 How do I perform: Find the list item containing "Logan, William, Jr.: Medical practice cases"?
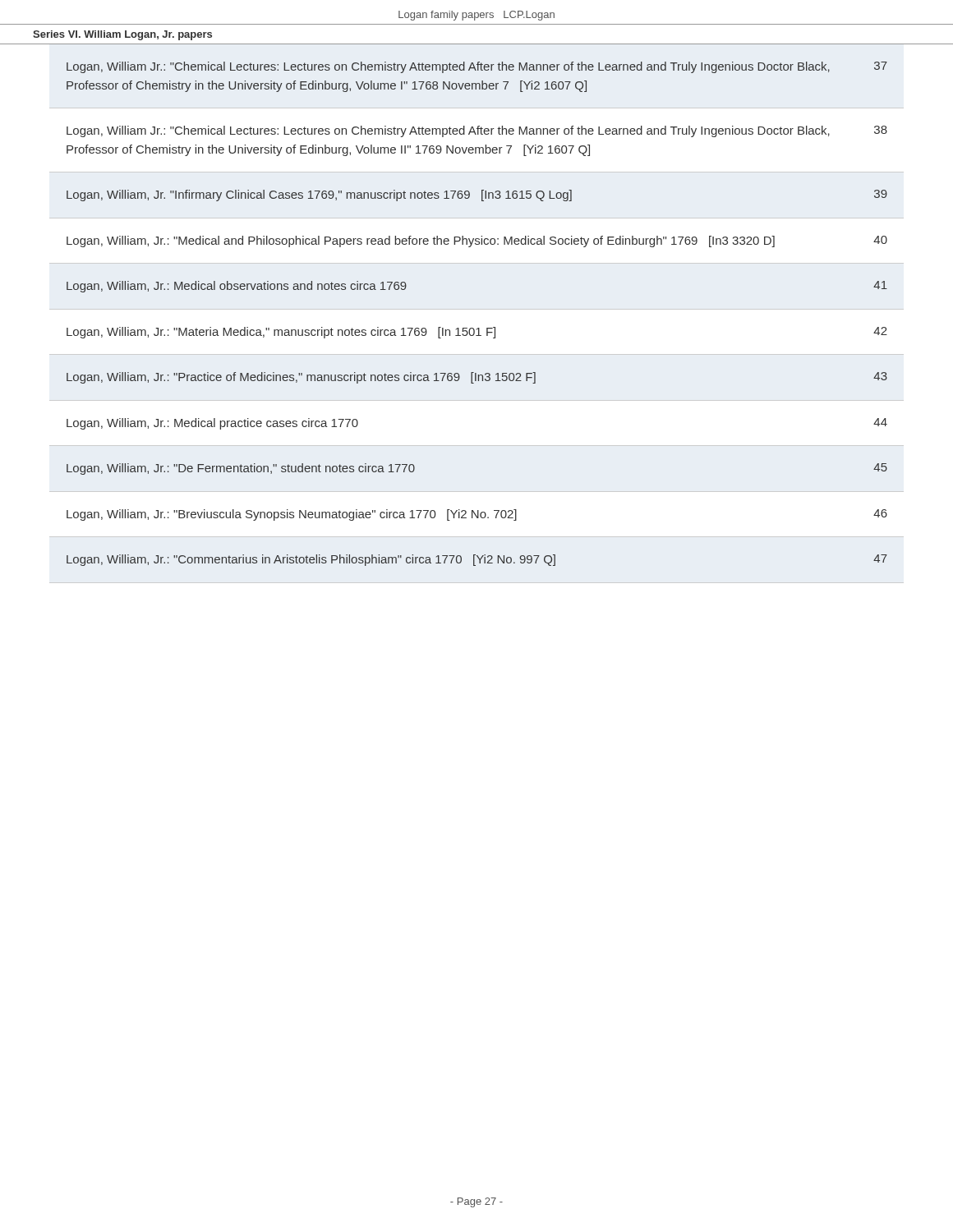pyautogui.click(x=207, y=423)
